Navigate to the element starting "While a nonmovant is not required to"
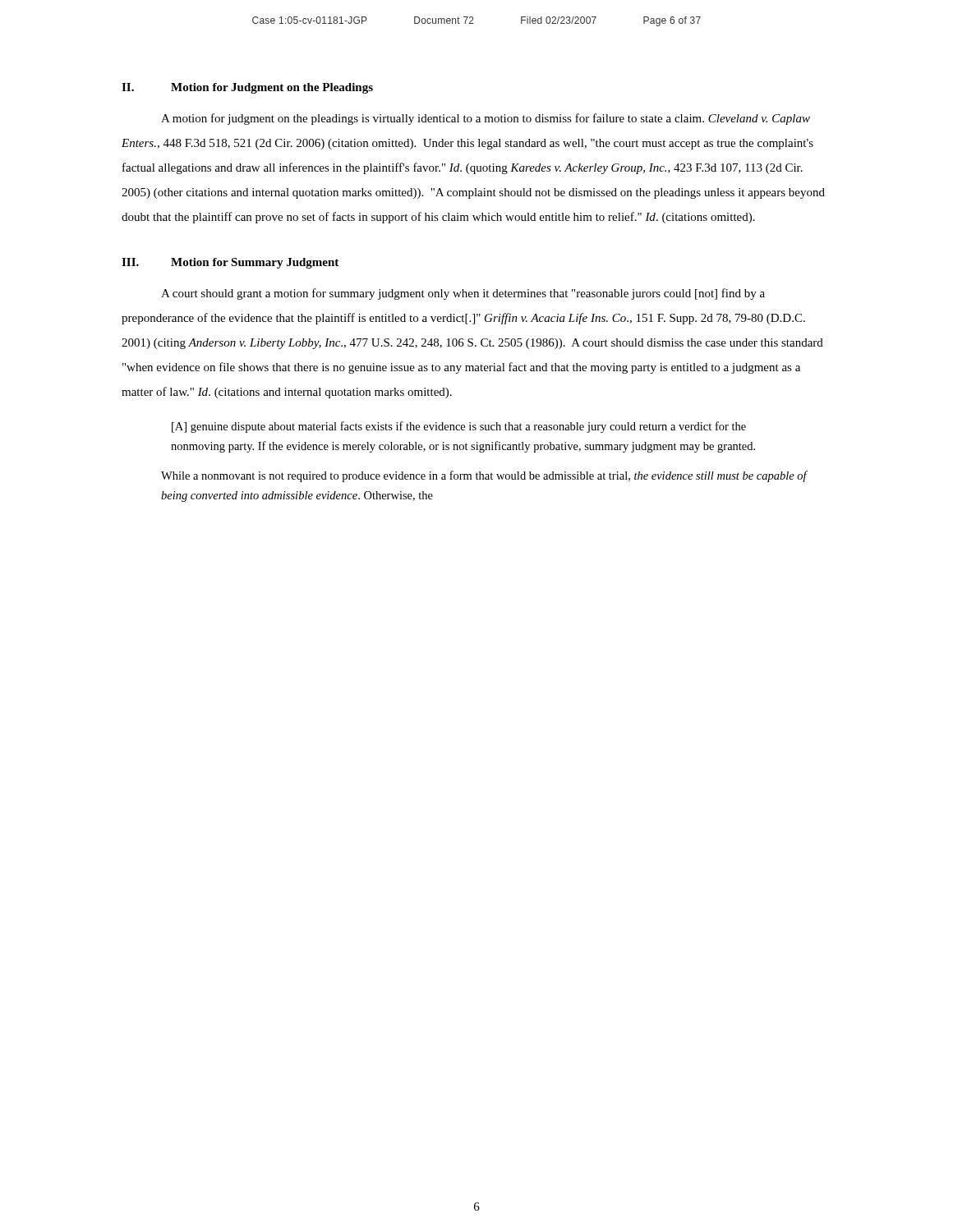Viewport: 953px width, 1232px height. pos(484,485)
